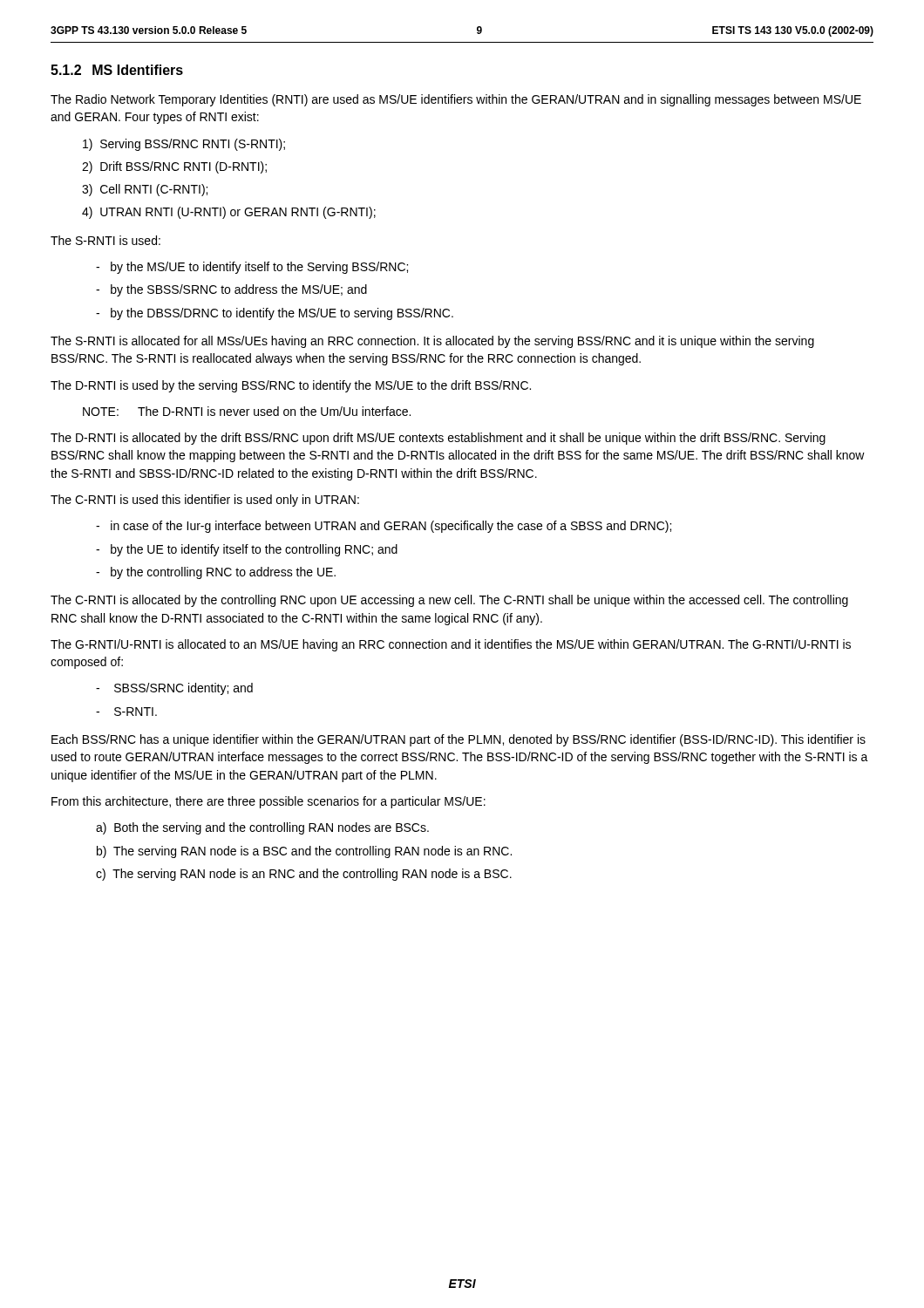Select the text block that says "The G-RNTI/U-RNTI is allocated to"
The image size is (924, 1308).
tap(451, 653)
